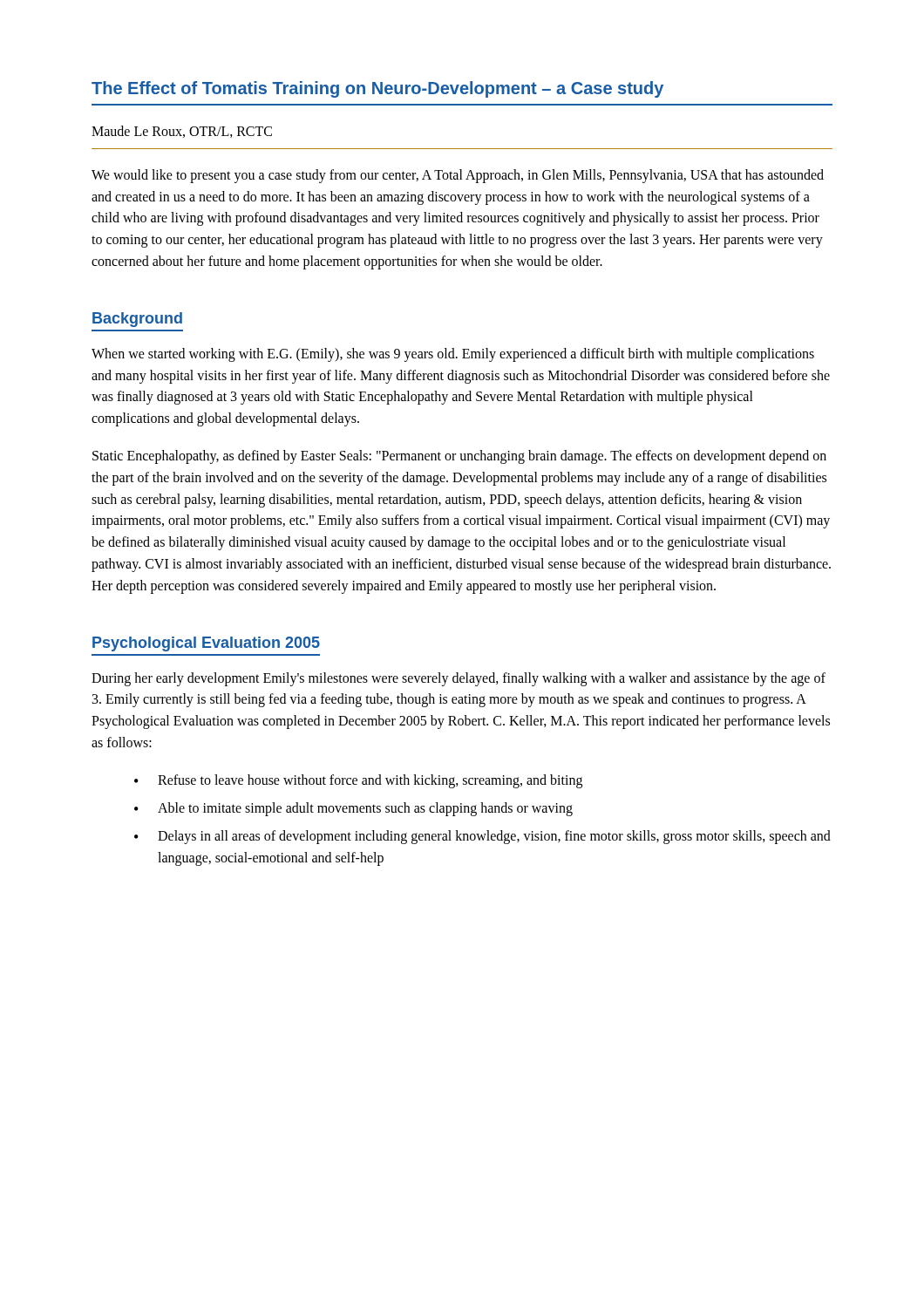Where is the passage that starts "Static Encephalopathy, as defined"?

pyautogui.click(x=462, y=520)
